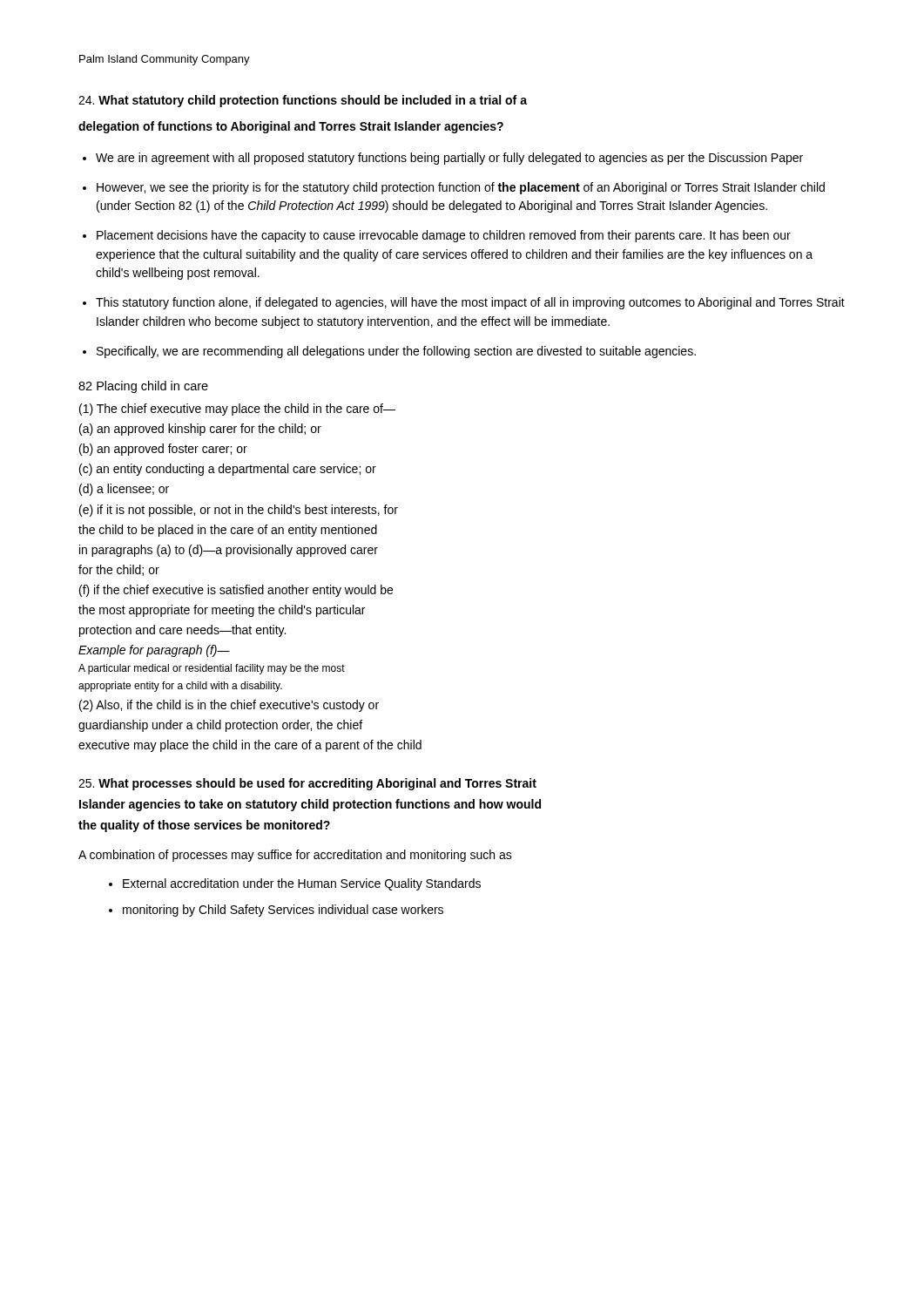Locate the section header that opens with "24. What statutory child protection functions"
The image size is (924, 1307).
click(x=303, y=100)
